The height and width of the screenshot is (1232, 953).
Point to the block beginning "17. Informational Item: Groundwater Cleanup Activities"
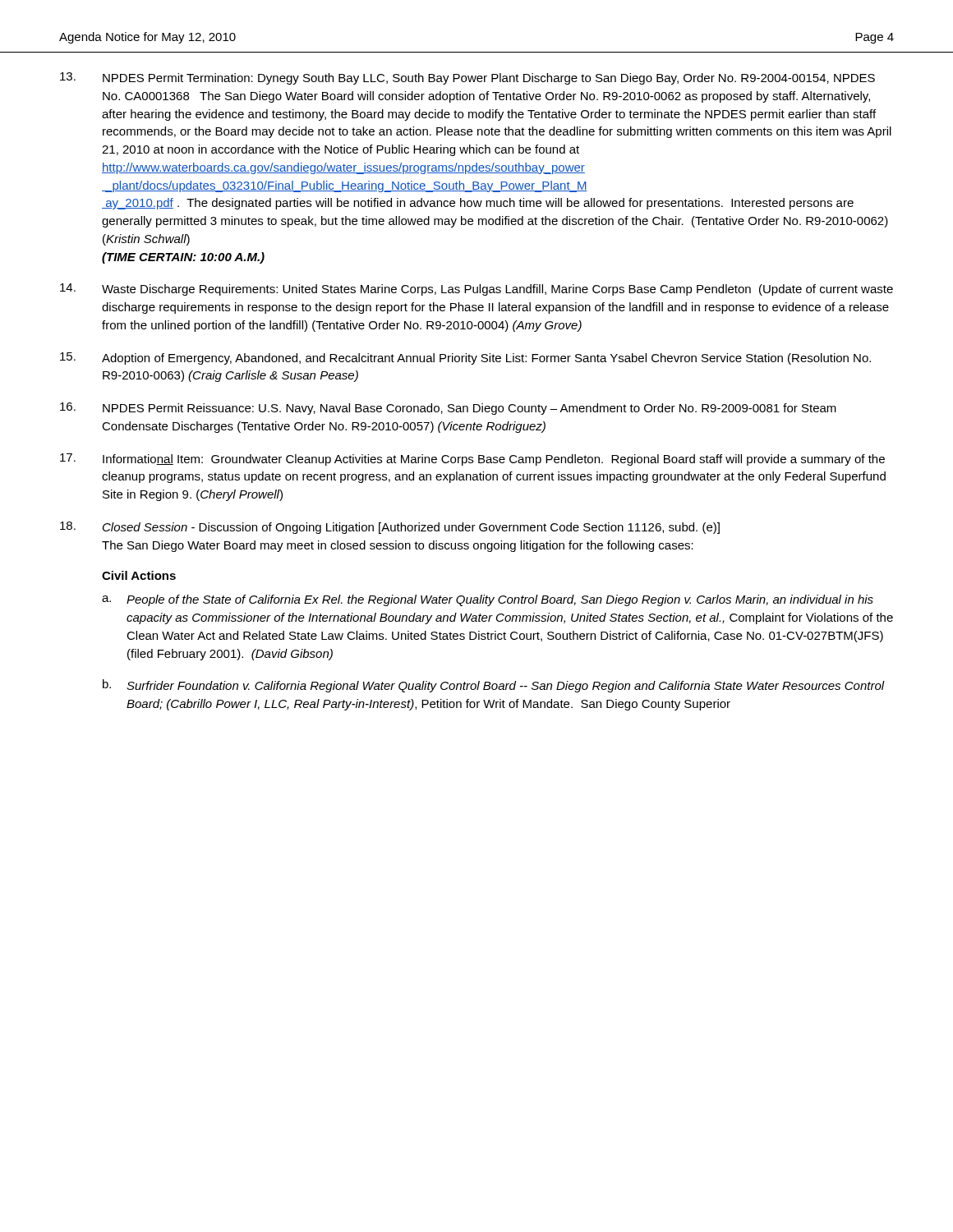(476, 476)
